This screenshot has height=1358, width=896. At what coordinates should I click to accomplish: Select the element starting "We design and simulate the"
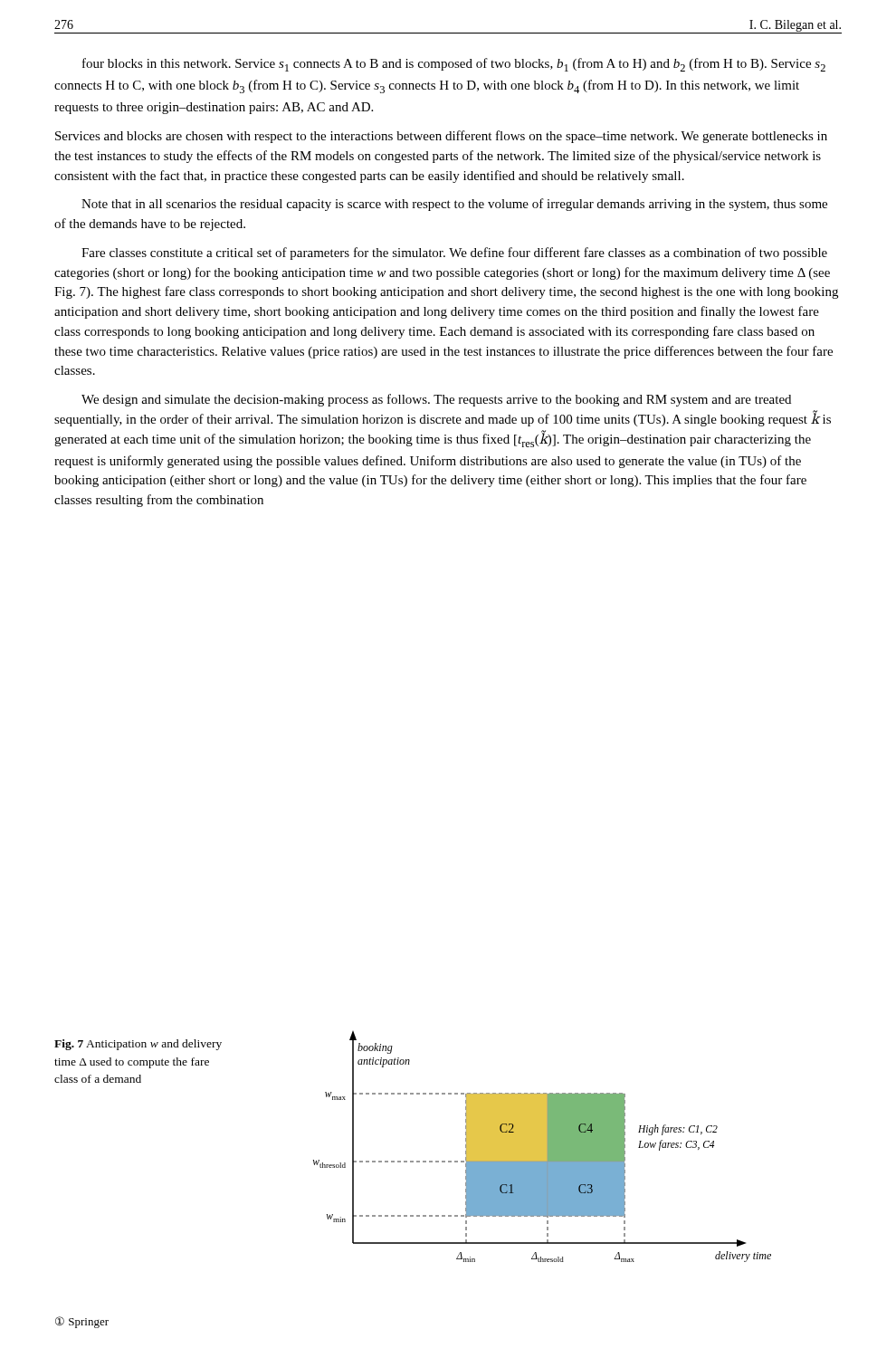coord(448,450)
